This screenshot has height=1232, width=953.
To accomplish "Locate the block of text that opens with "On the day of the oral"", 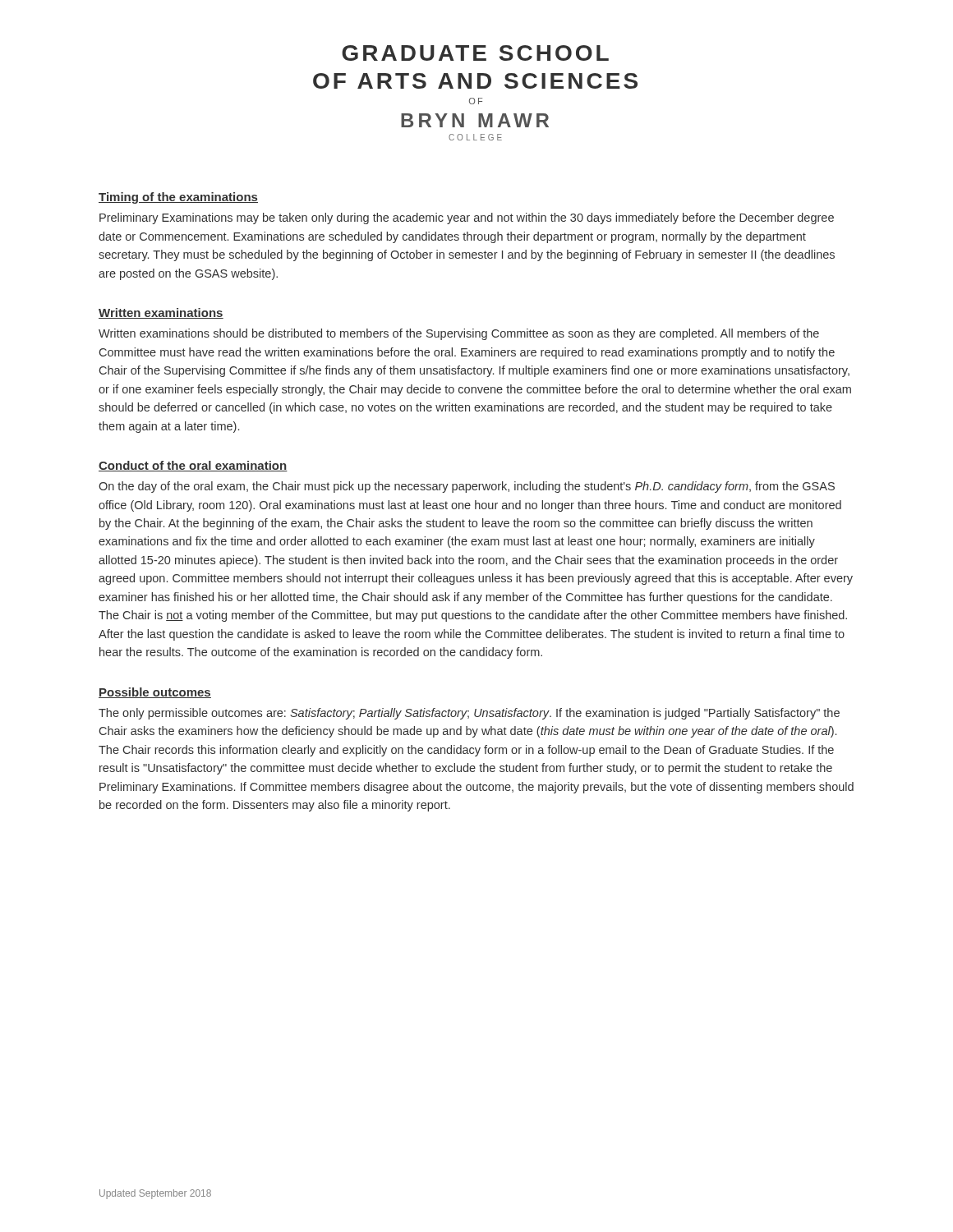I will [476, 569].
